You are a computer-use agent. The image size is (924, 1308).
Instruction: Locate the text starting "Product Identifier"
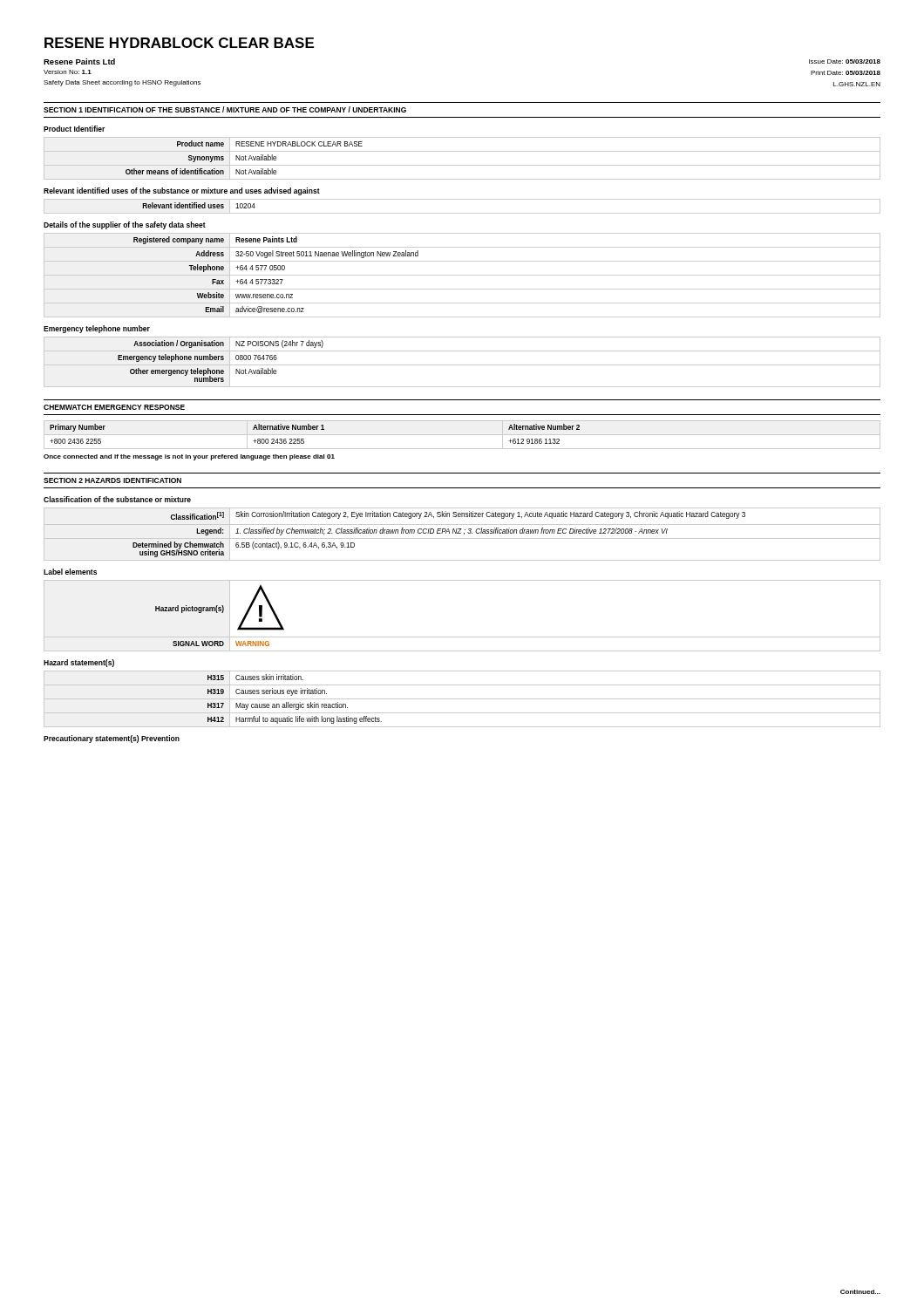[74, 129]
